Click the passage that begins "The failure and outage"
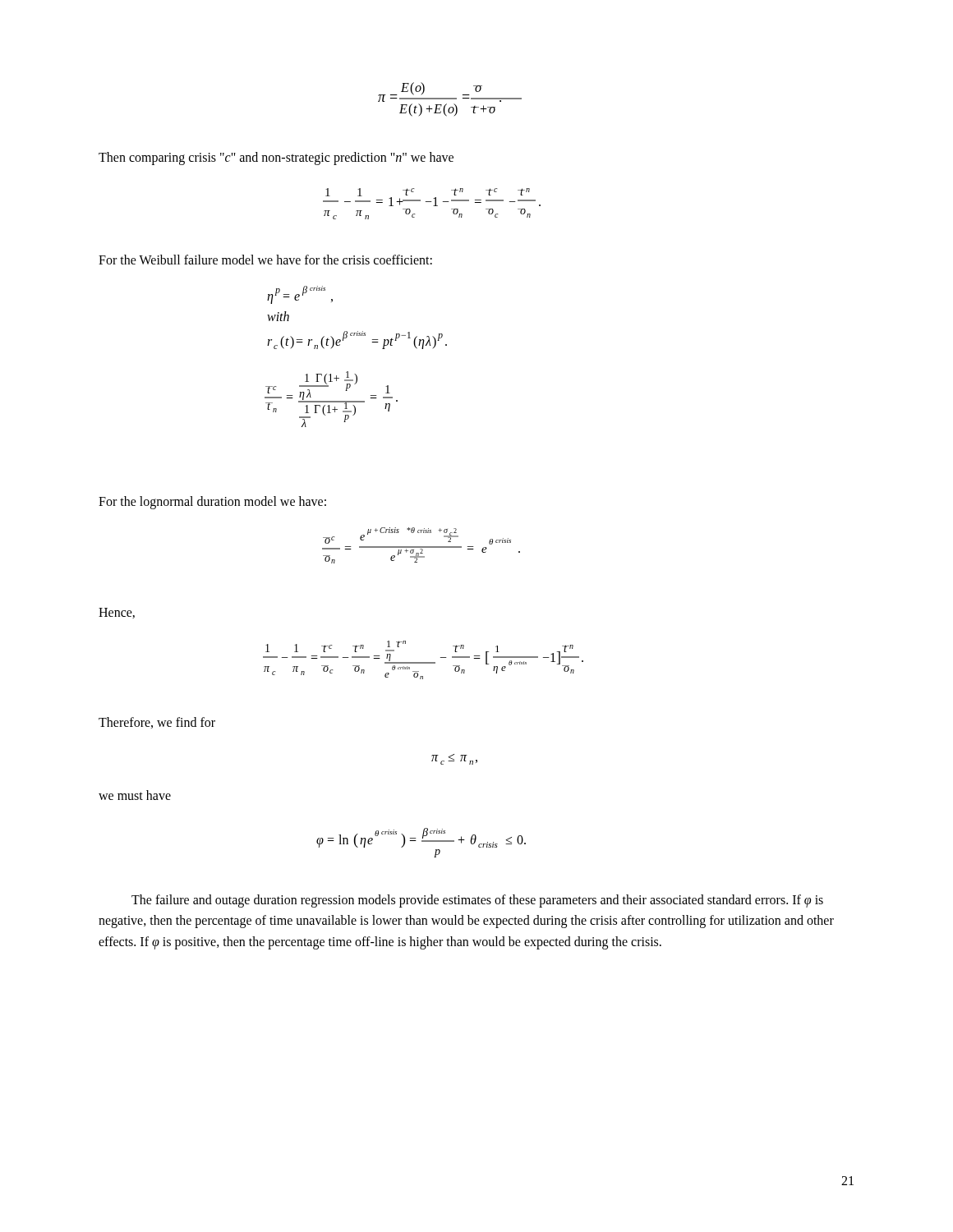The height and width of the screenshot is (1232, 953). point(466,920)
